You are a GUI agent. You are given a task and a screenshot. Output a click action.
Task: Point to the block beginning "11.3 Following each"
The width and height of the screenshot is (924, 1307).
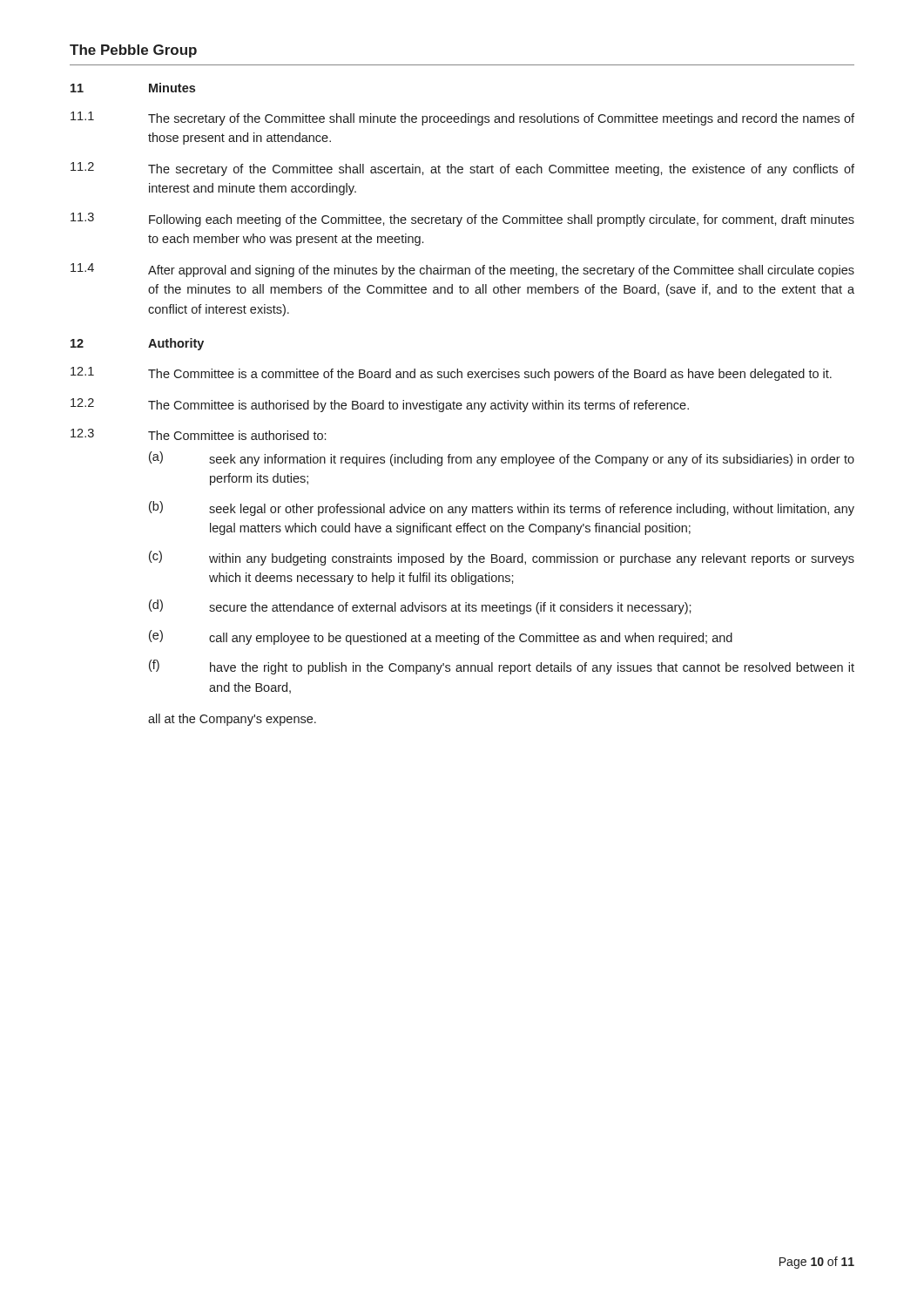click(x=462, y=229)
